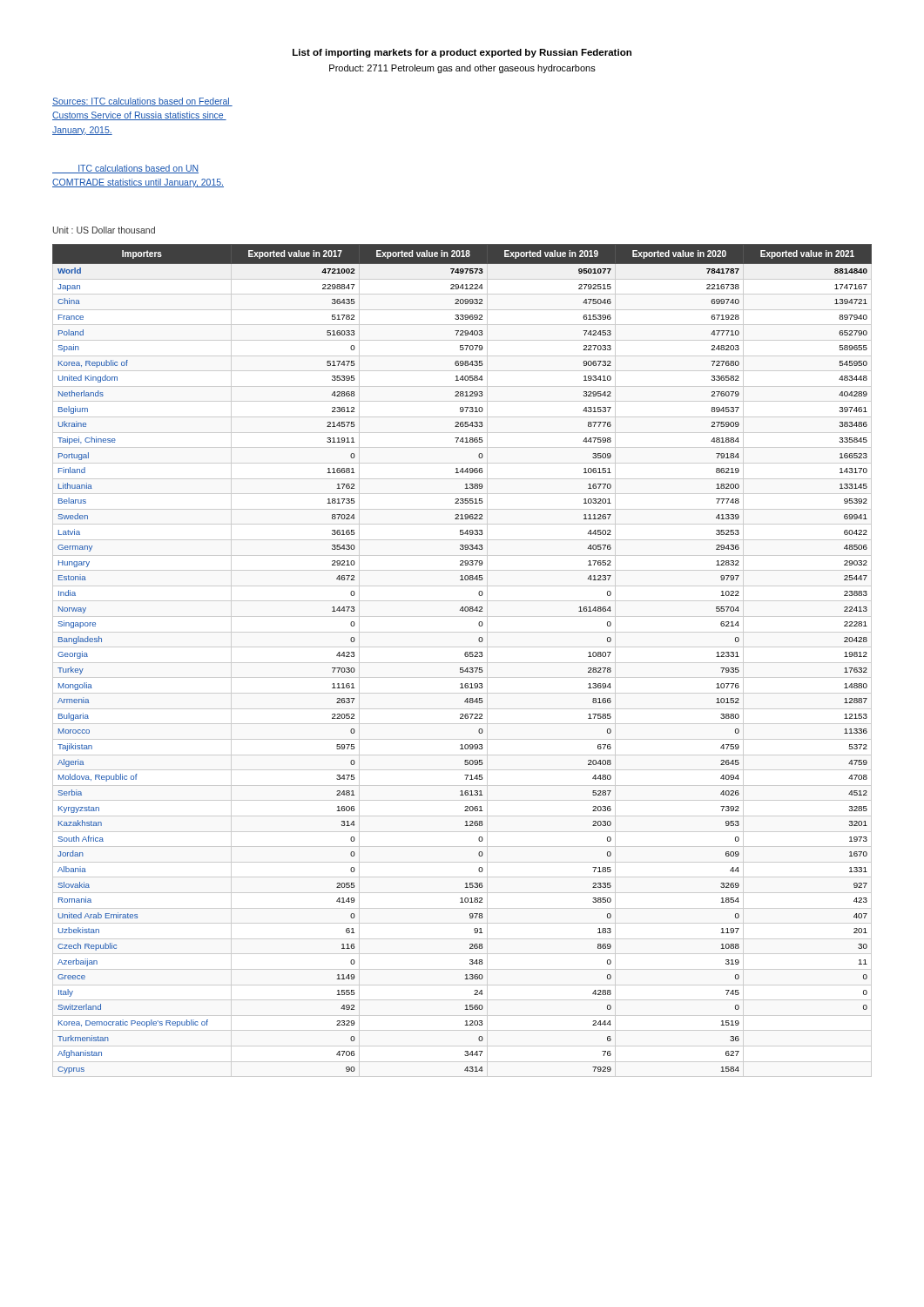
Task: Where is the passage that starts "Sources: ITC calculations based on Federal Customs"?
Action: [x=142, y=115]
